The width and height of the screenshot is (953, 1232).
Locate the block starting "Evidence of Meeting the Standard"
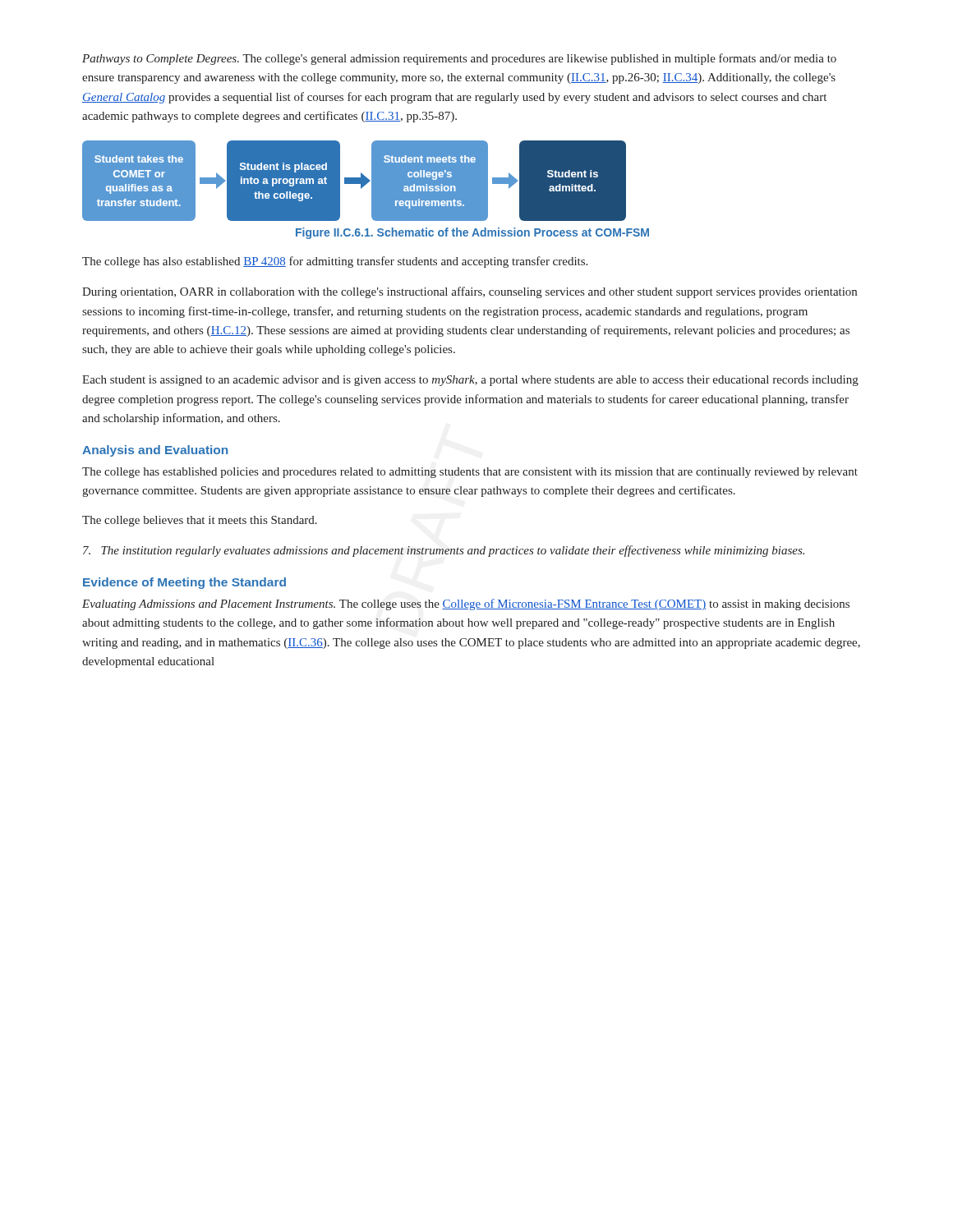point(184,582)
